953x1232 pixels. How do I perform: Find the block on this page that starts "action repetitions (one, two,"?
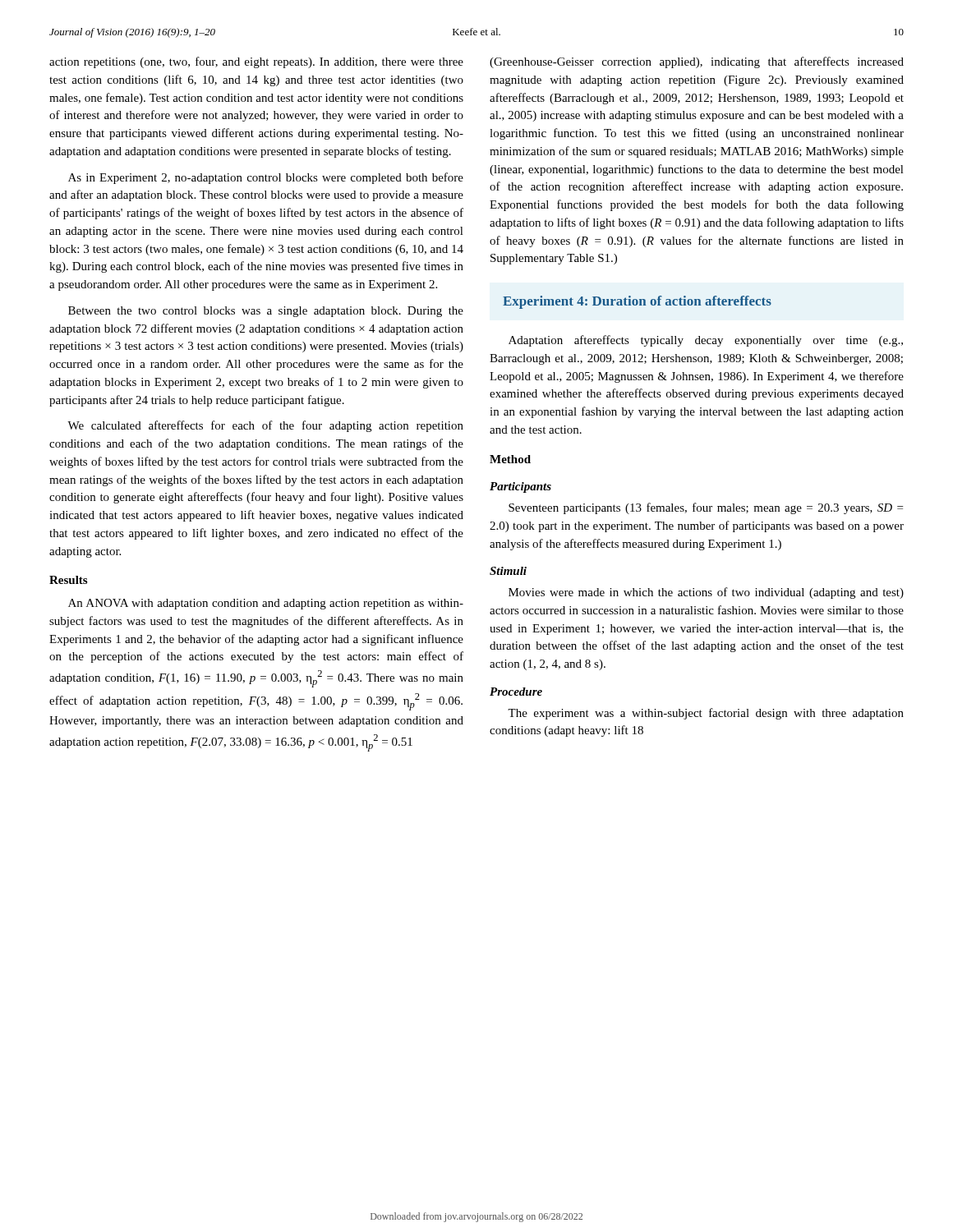click(x=256, y=107)
